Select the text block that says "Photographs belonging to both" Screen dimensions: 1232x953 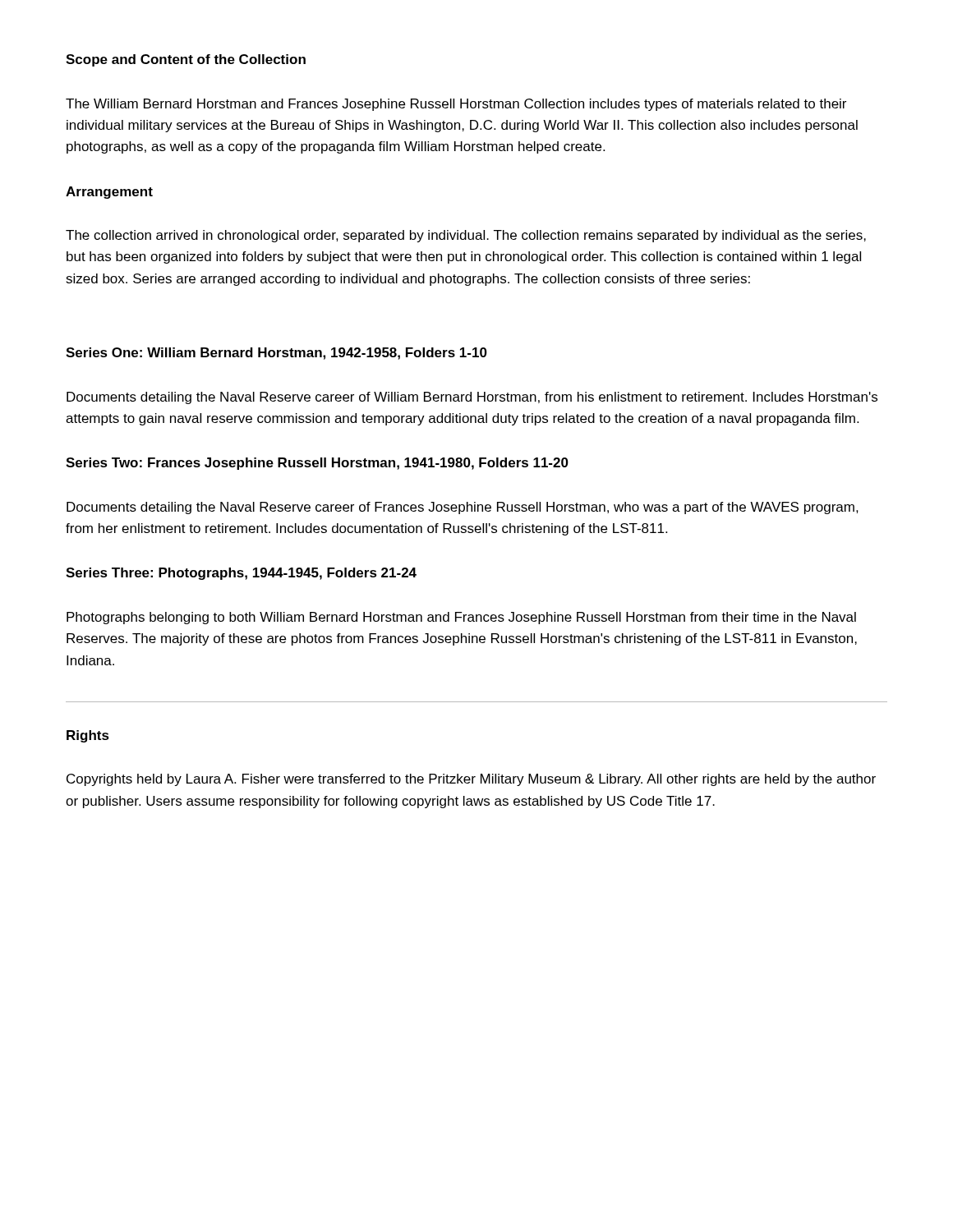click(x=462, y=639)
